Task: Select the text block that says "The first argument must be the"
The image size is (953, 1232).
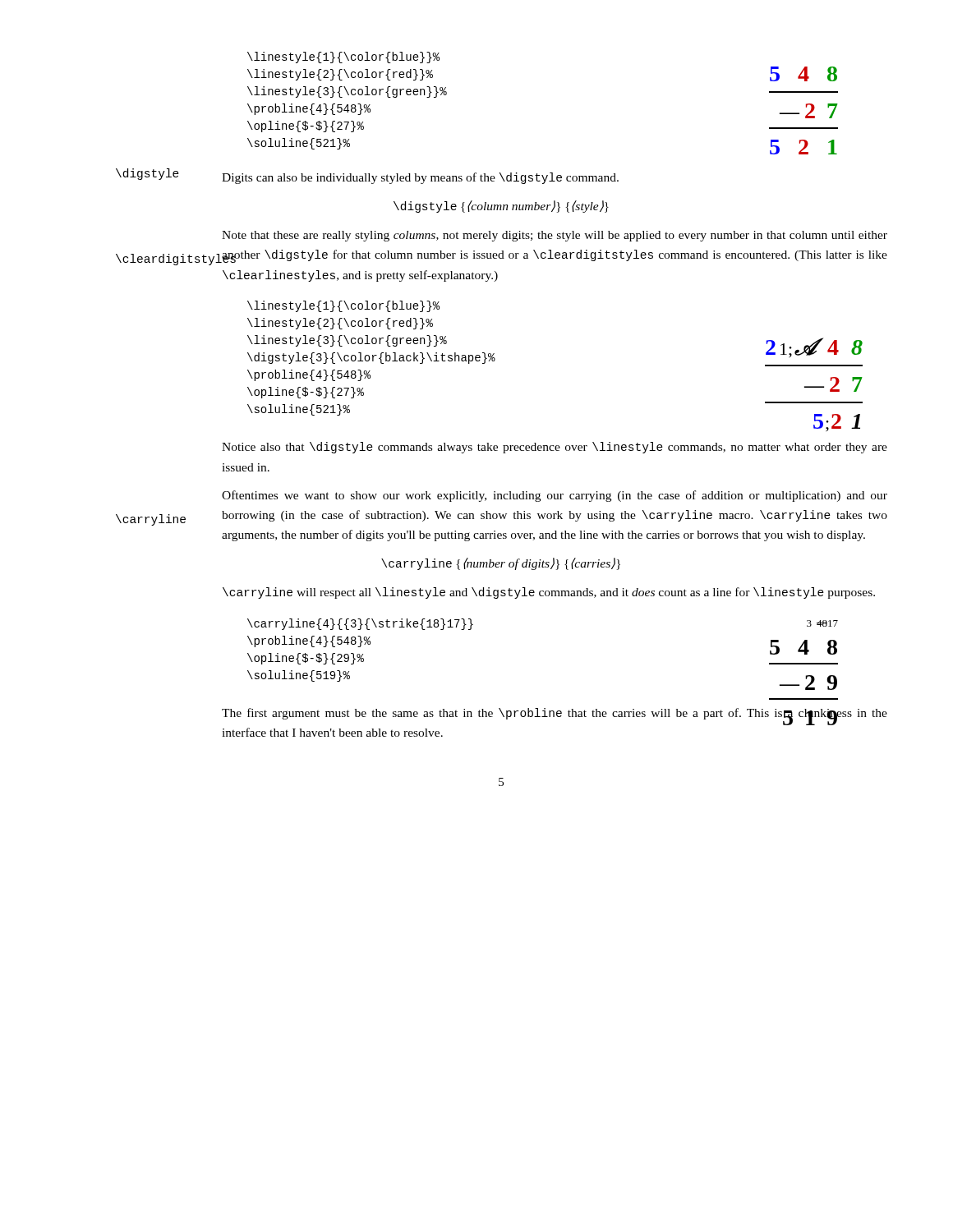Action: [x=555, y=722]
